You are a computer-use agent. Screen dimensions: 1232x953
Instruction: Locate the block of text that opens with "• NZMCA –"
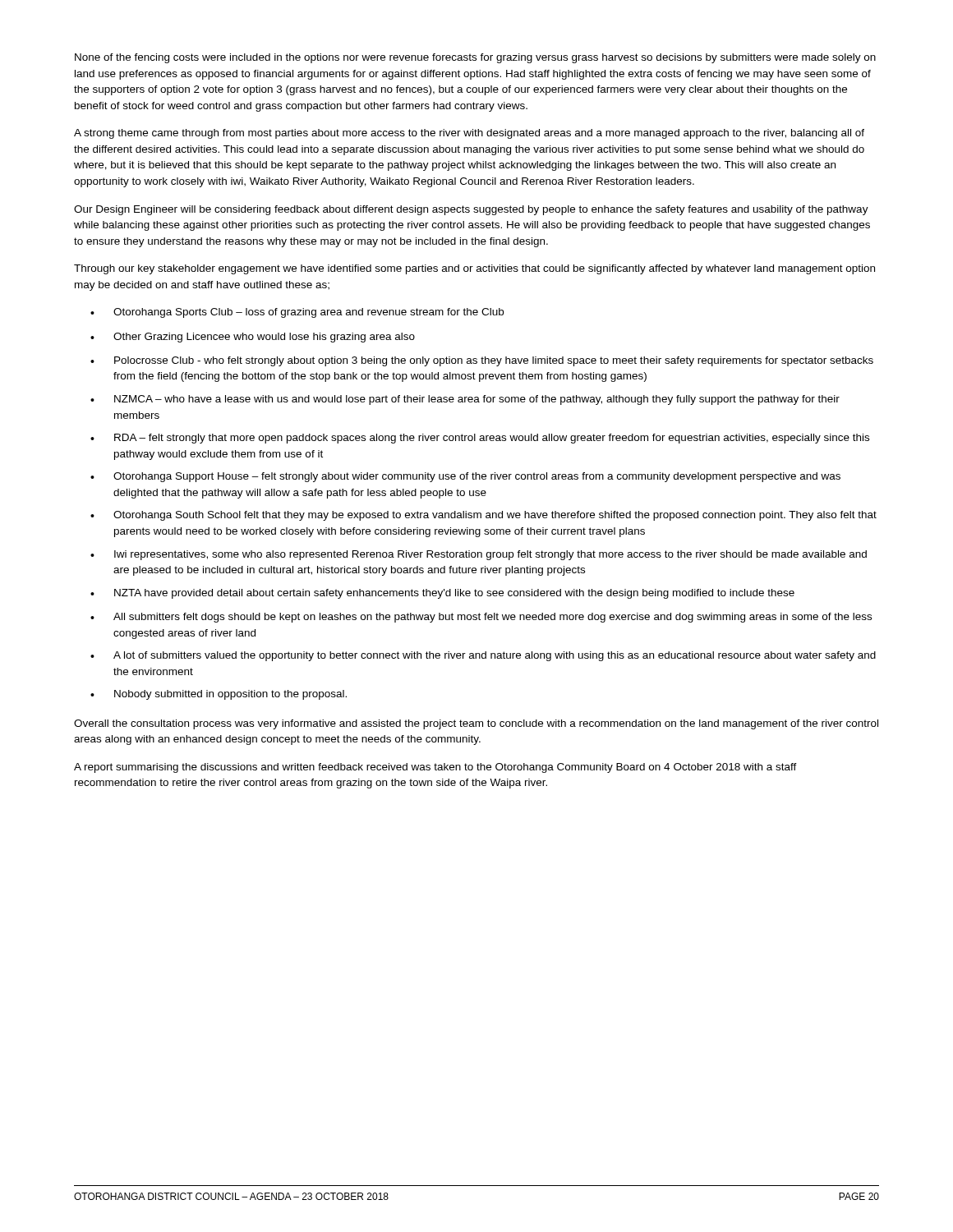click(476, 407)
